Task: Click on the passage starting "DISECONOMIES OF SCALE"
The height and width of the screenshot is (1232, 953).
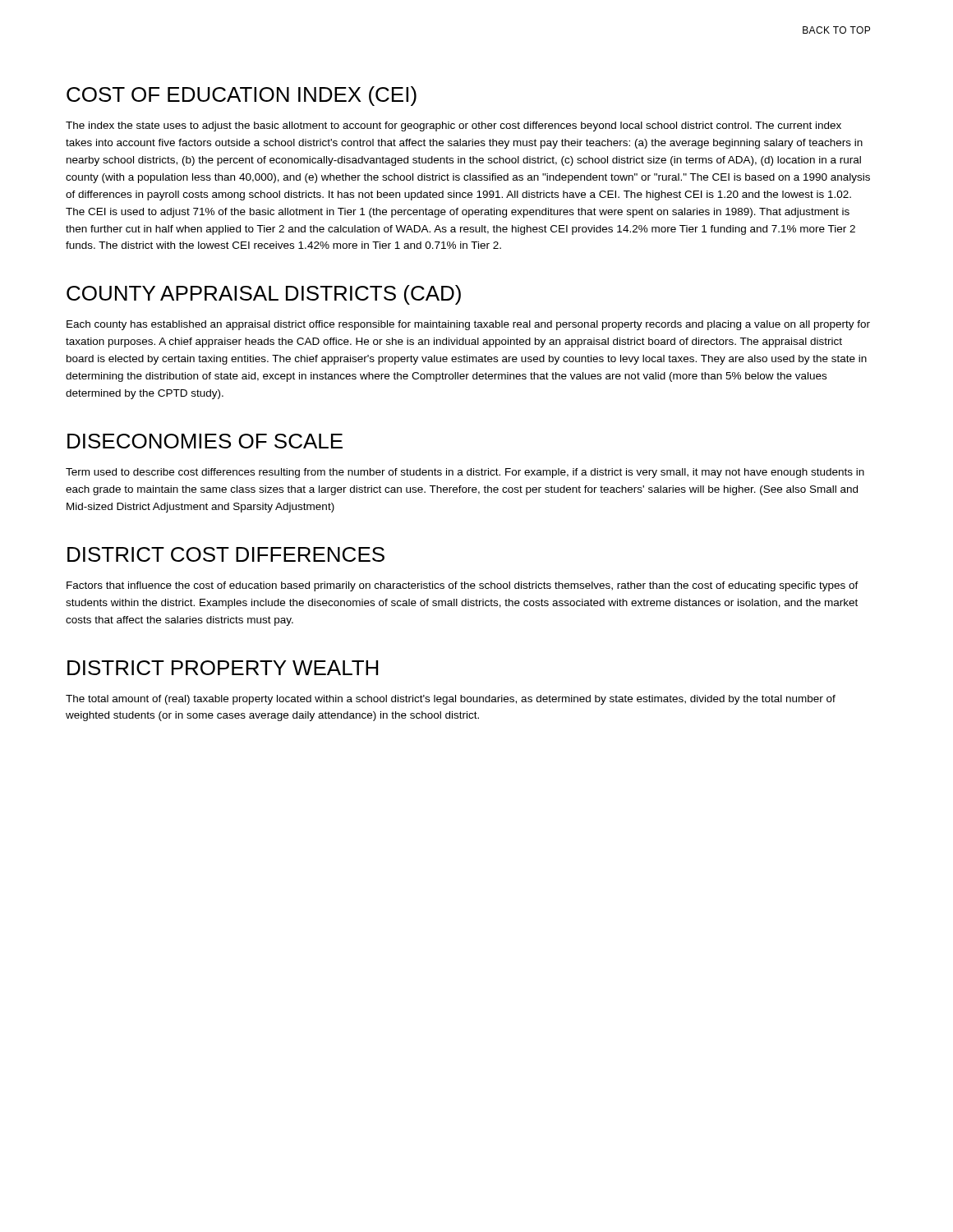Action: tap(205, 441)
